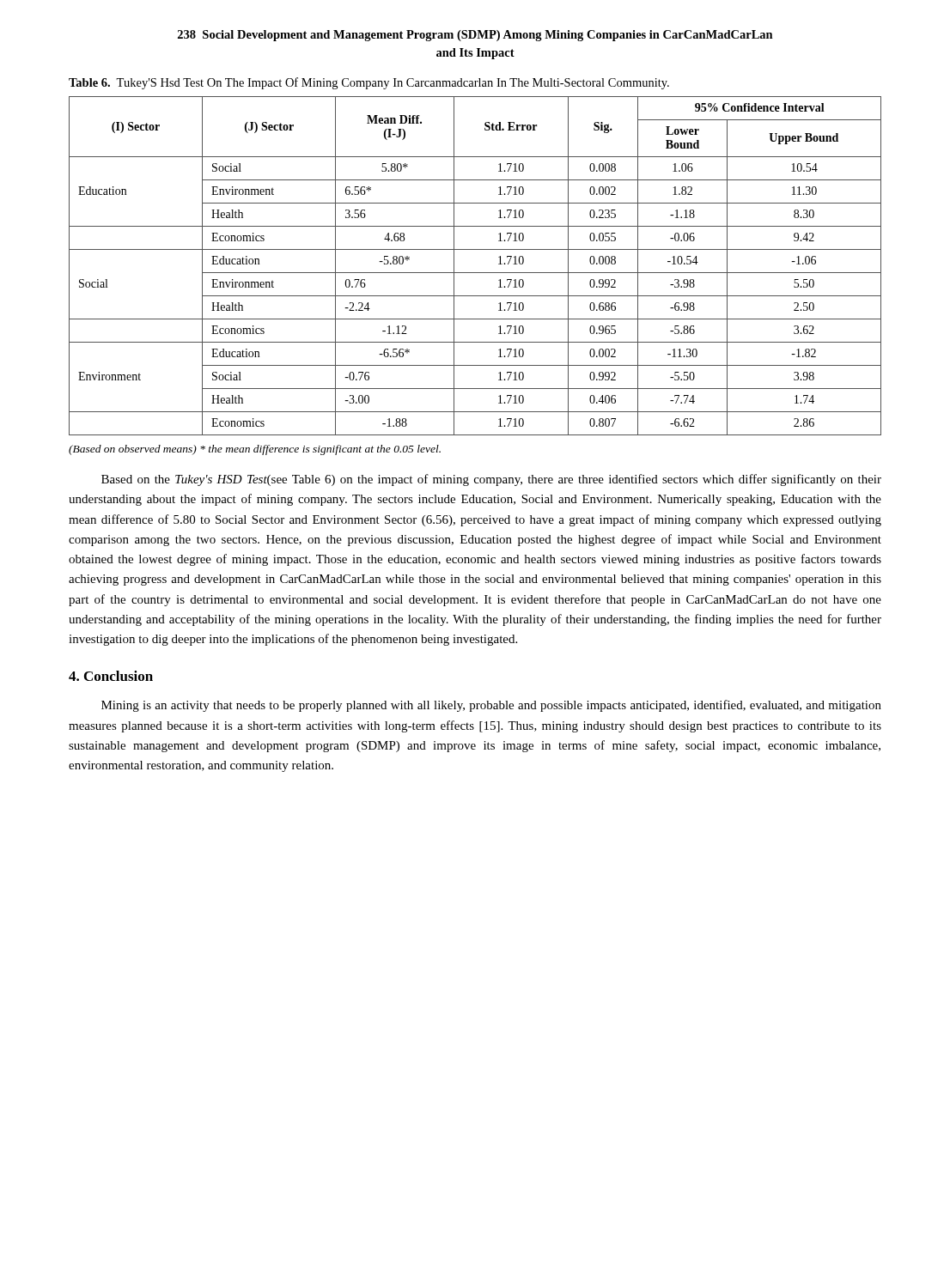This screenshot has height=1288, width=950.
Task: Locate the block of text that opens with "Based on the"
Action: click(x=475, y=559)
